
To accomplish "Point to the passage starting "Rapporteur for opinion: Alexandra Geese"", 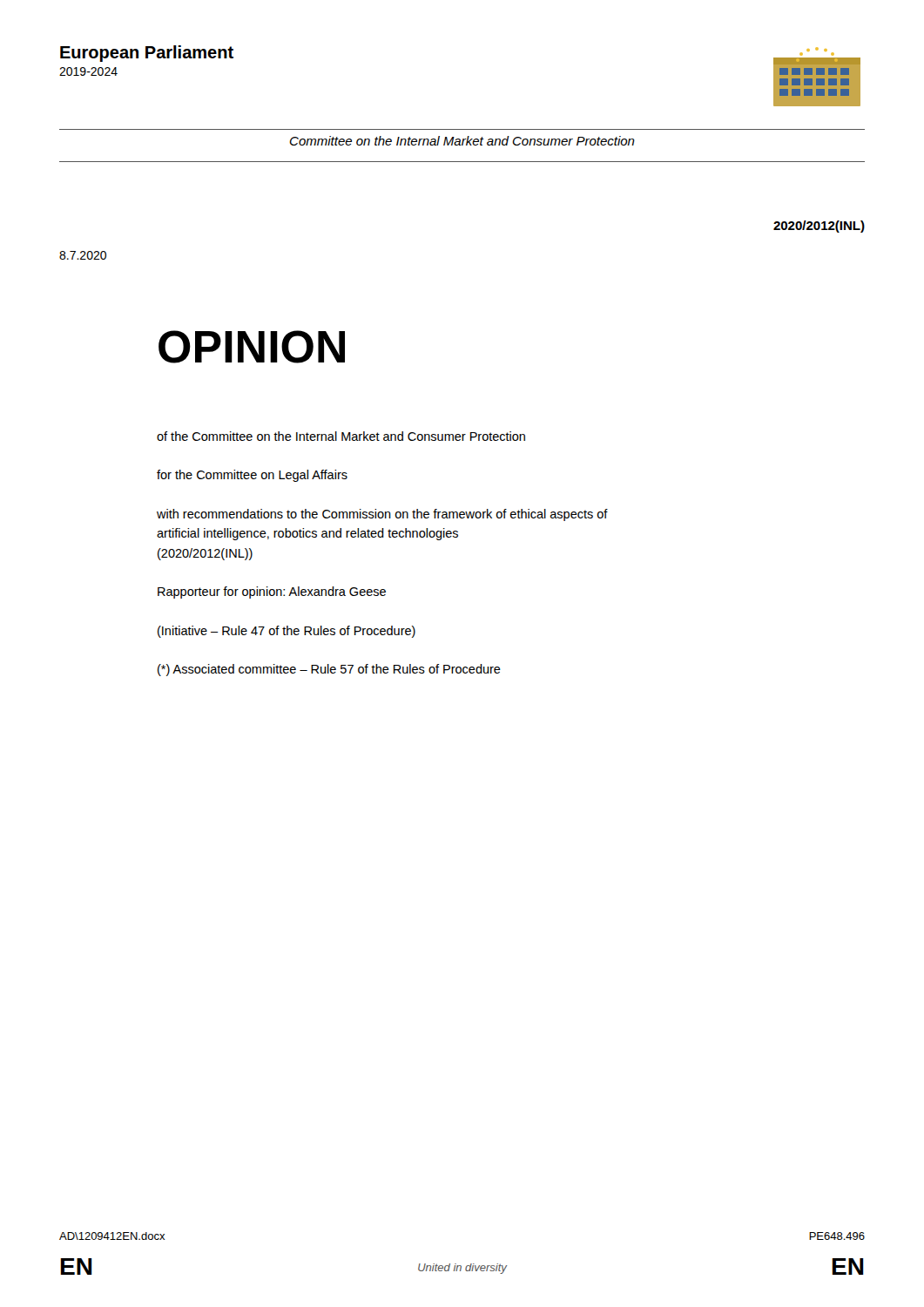I will (272, 592).
